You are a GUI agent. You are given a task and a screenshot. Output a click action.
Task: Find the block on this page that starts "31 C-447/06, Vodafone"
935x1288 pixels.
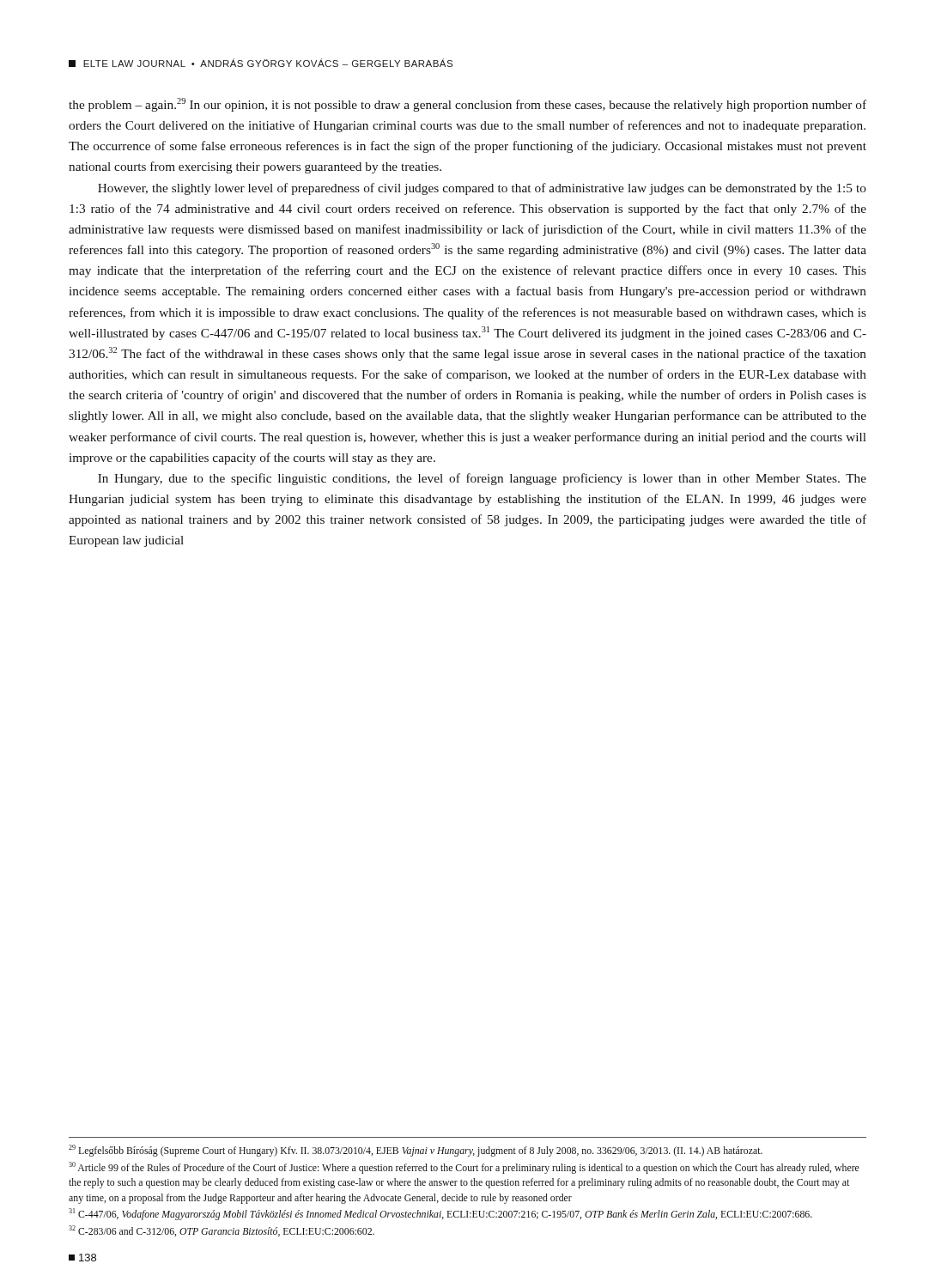[x=441, y=1214]
